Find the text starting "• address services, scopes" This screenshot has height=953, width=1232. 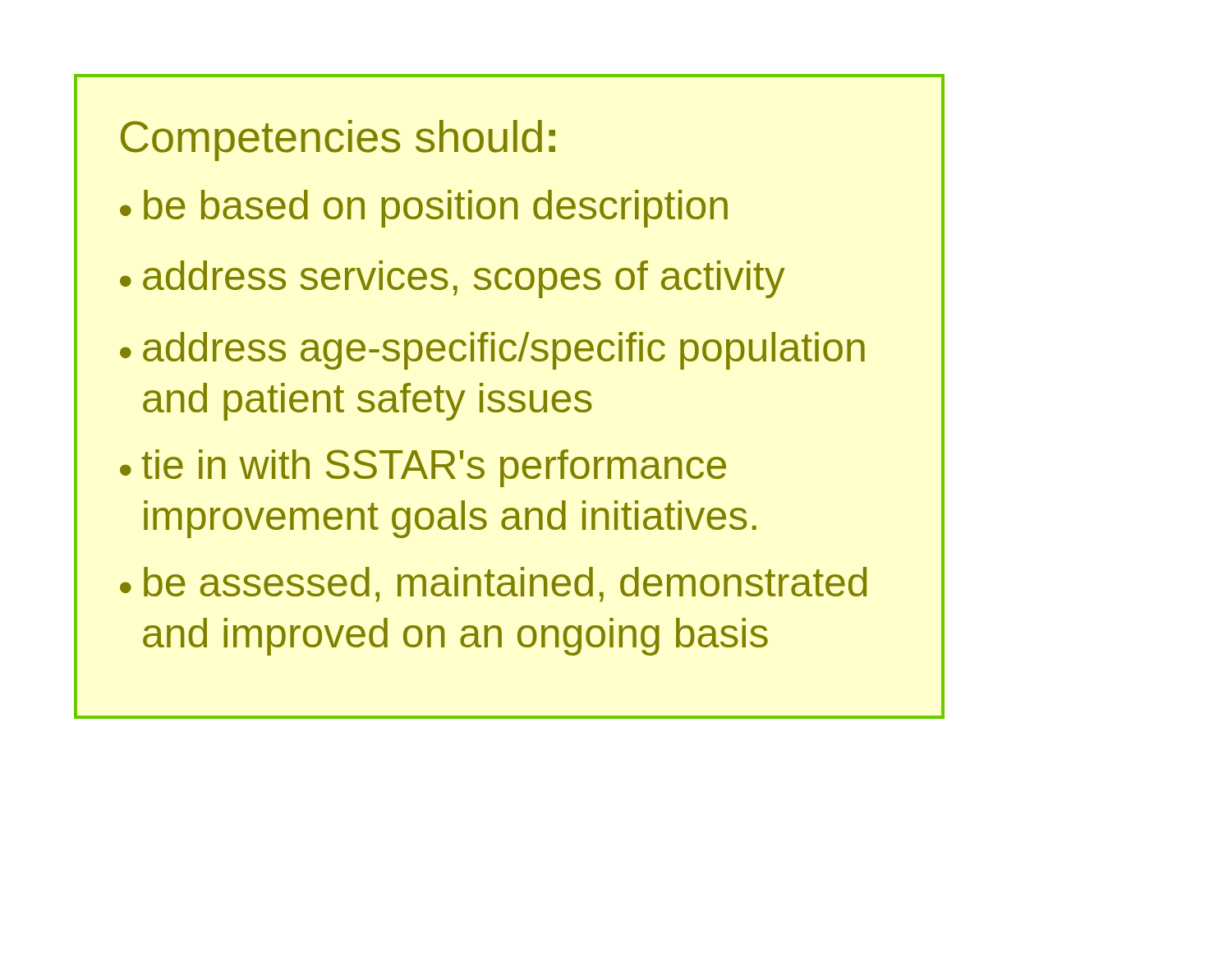[x=509, y=279]
